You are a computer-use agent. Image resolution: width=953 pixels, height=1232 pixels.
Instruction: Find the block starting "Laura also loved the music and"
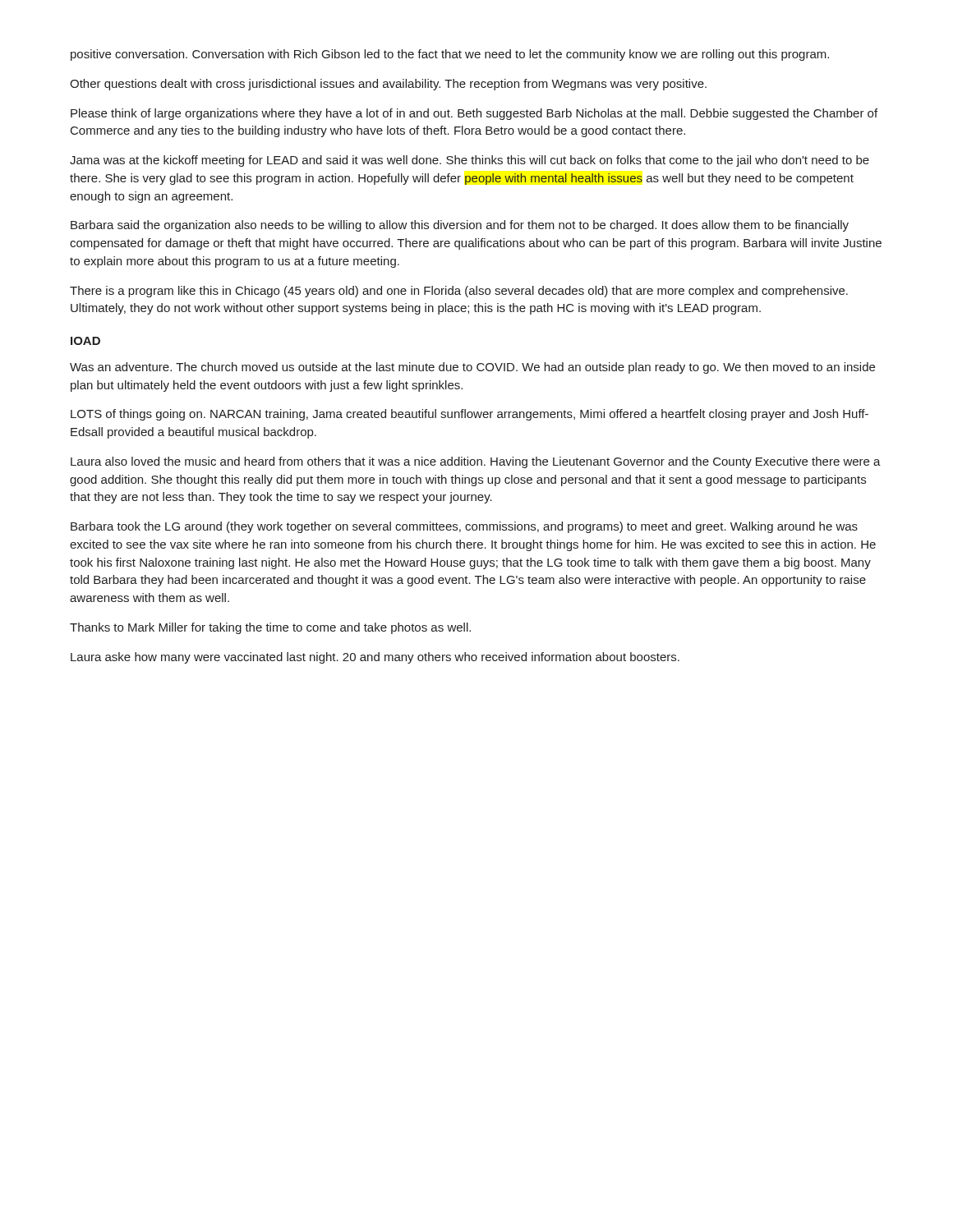(x=476, y=479)
